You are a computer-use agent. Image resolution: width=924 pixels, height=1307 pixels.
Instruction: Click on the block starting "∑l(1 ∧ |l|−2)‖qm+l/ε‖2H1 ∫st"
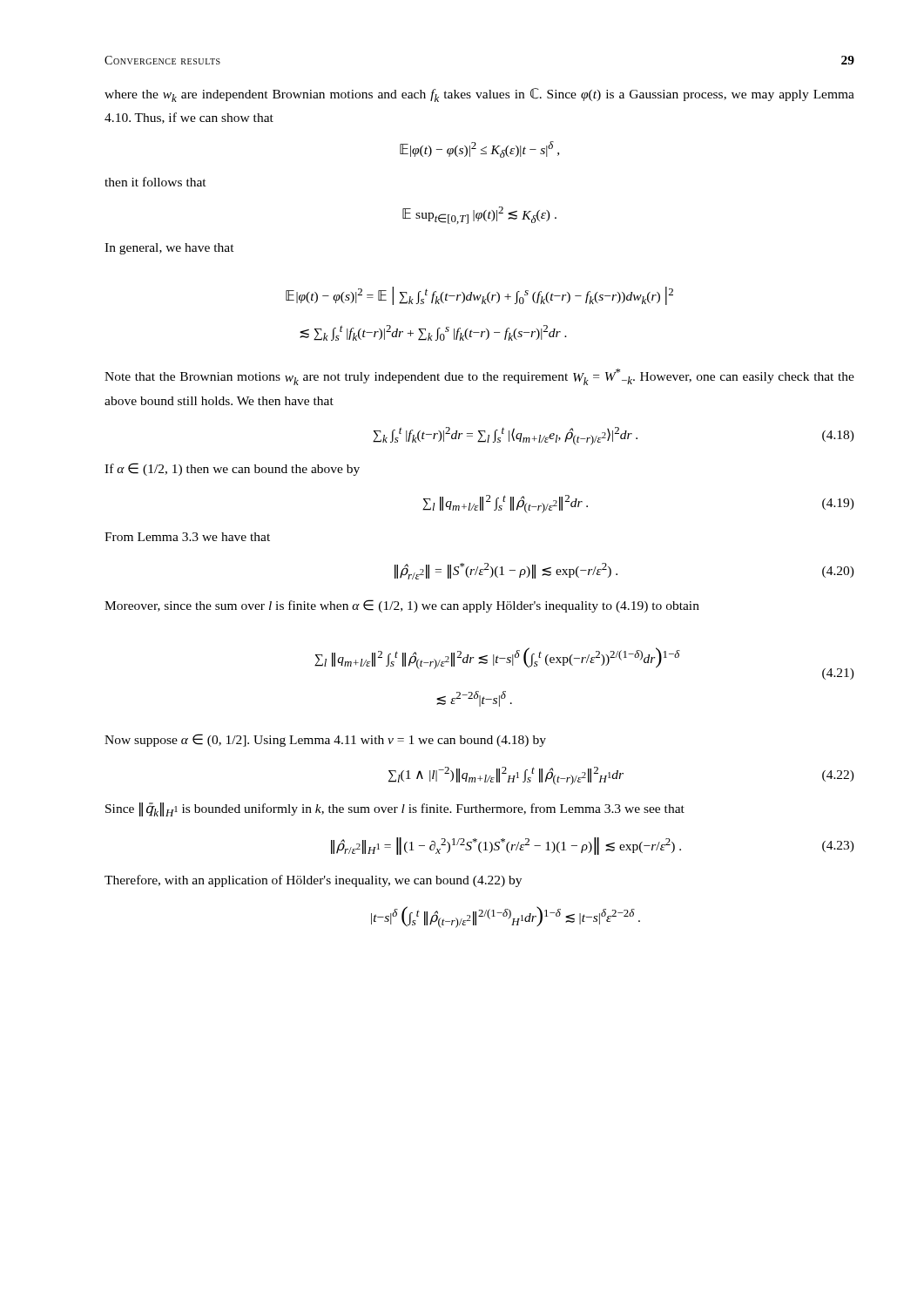[479, 774]
